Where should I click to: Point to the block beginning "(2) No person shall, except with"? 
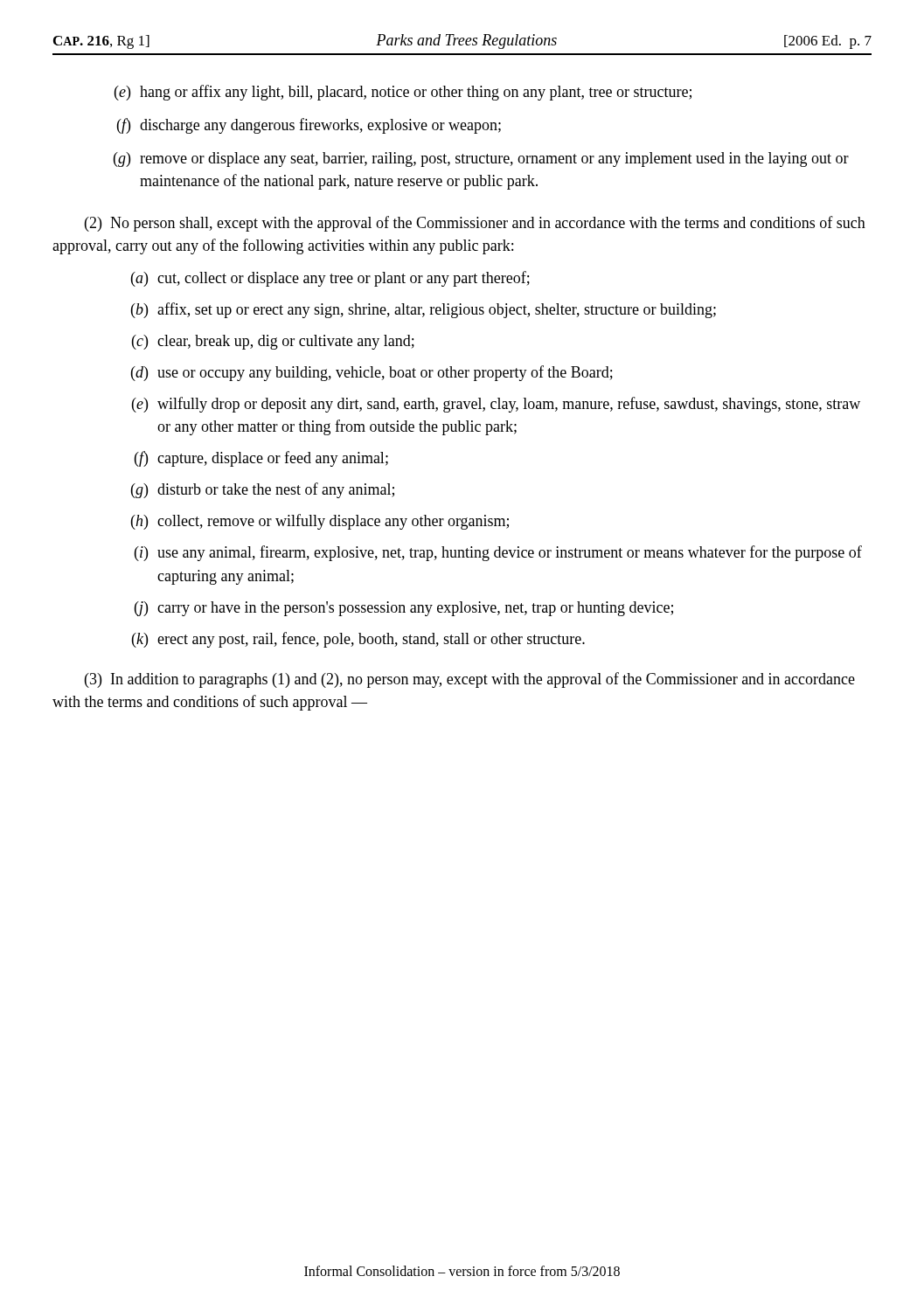pos(459,235)
